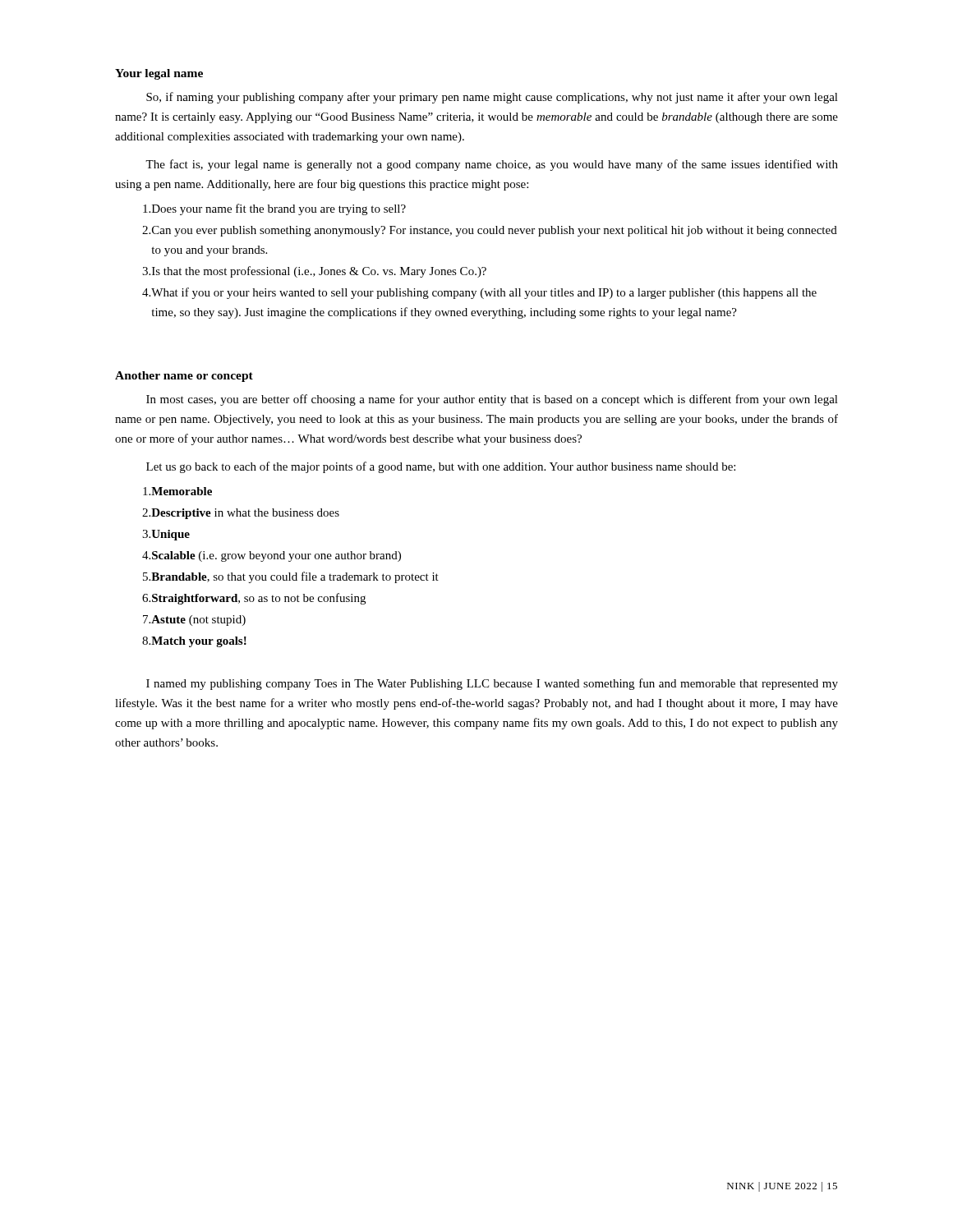This screenshot has width=953, height=1232.
Task: Find the list item that reads "2. Descriptive in what the business does"
Action: click(x=241, y=514)
